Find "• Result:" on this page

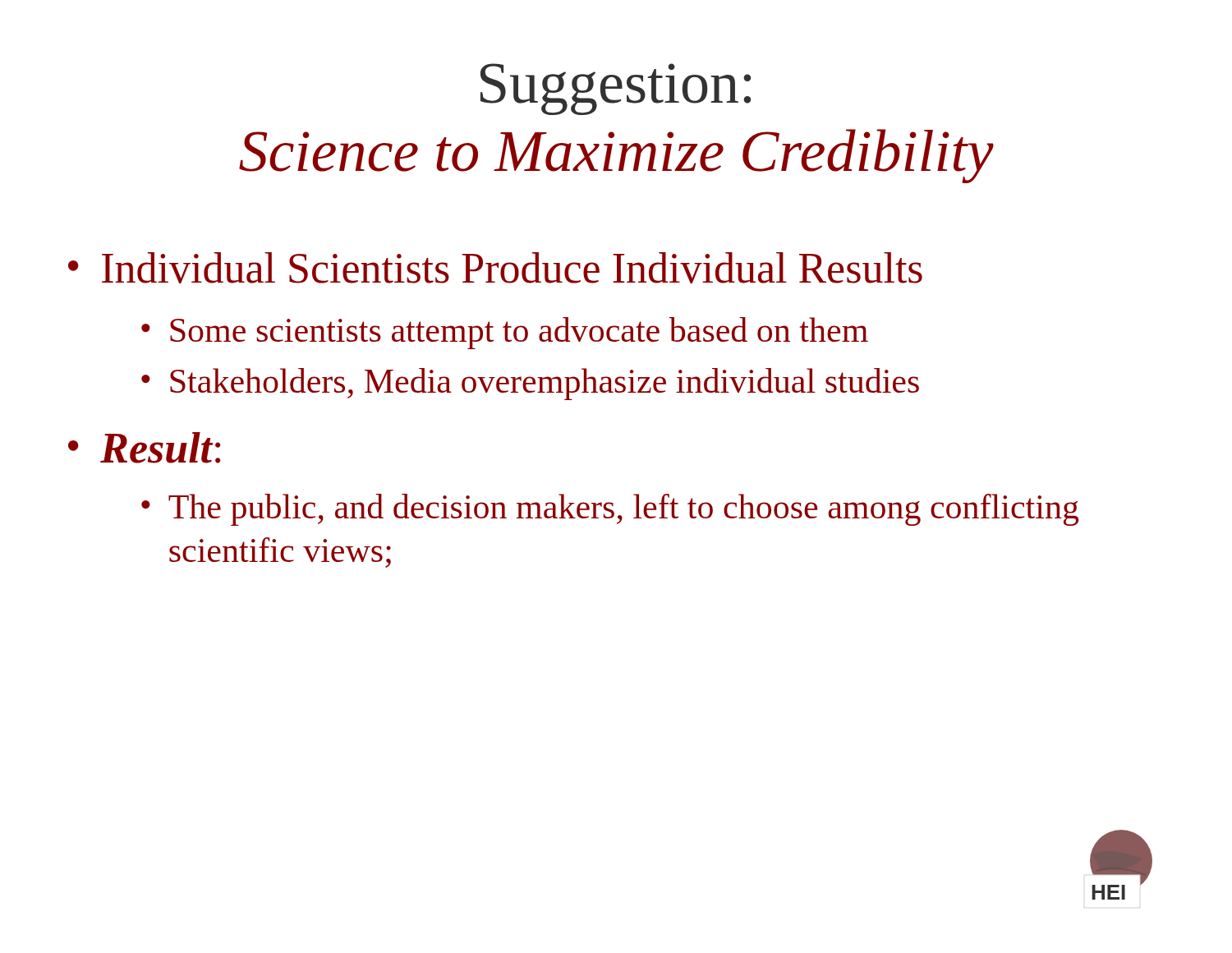tap(145, 449)
